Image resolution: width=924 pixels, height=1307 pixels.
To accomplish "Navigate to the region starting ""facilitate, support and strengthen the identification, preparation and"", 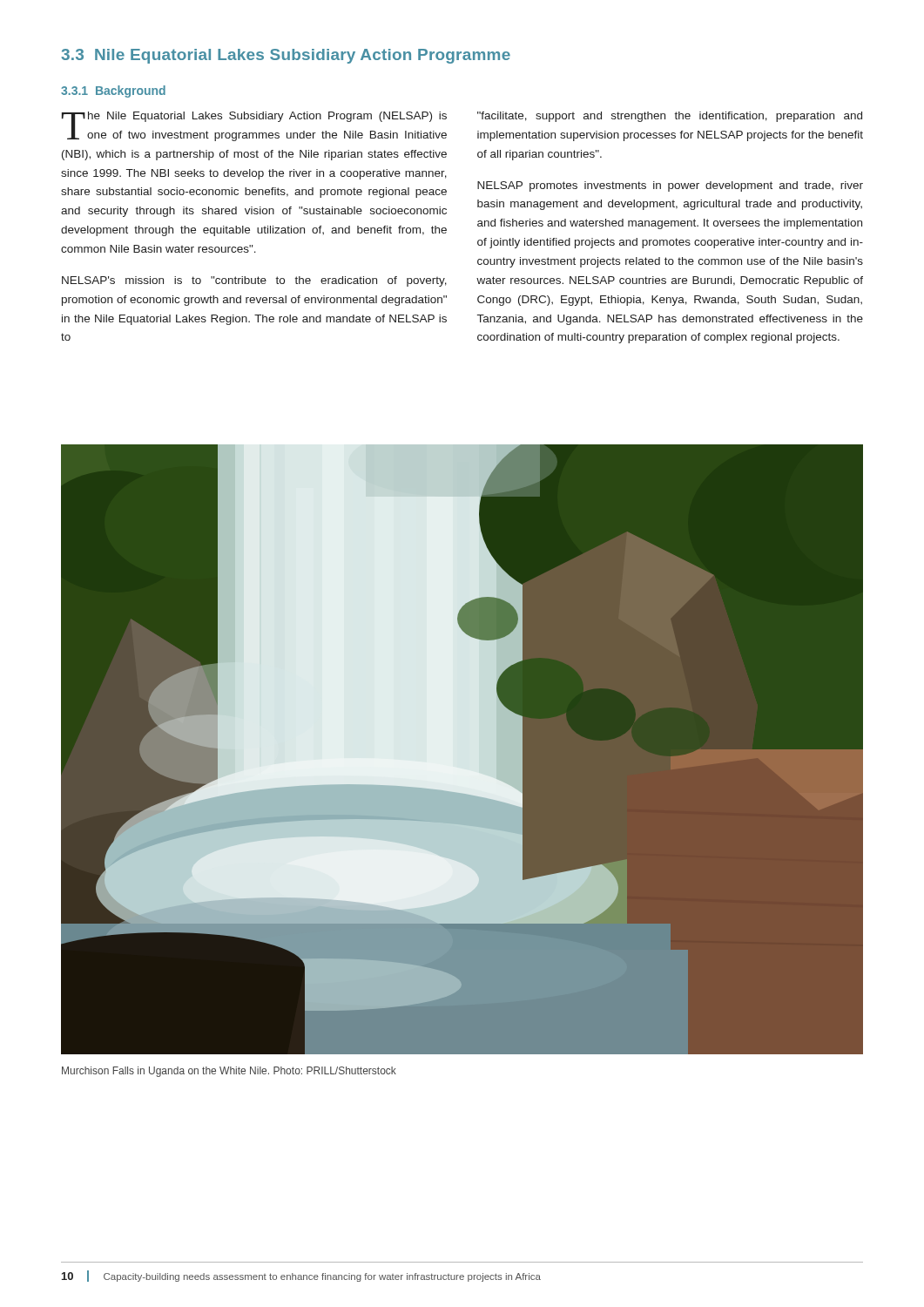I will [670, 134].
